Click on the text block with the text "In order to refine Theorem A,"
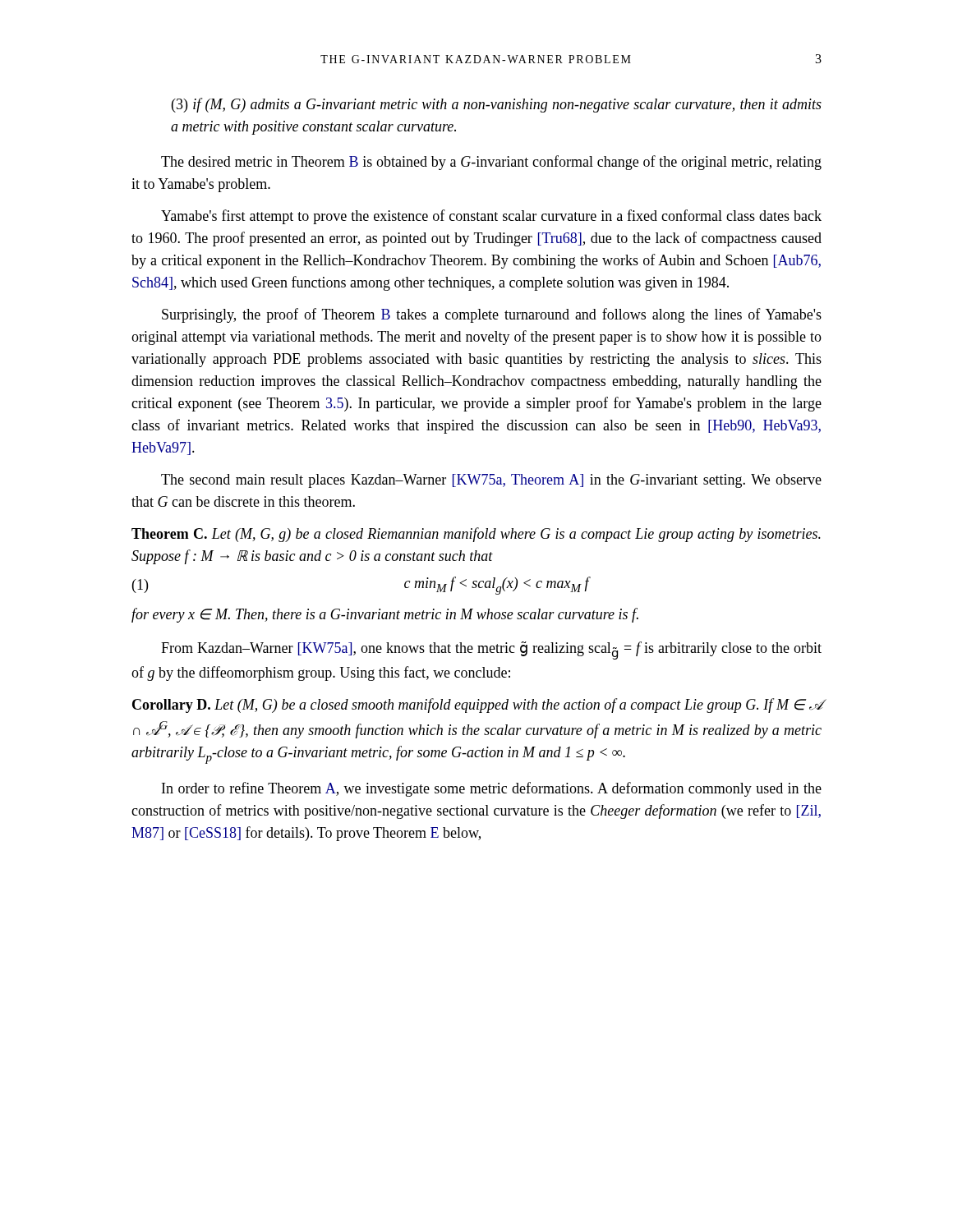Viewport: 953px width, 1232px height. [476, 811]
